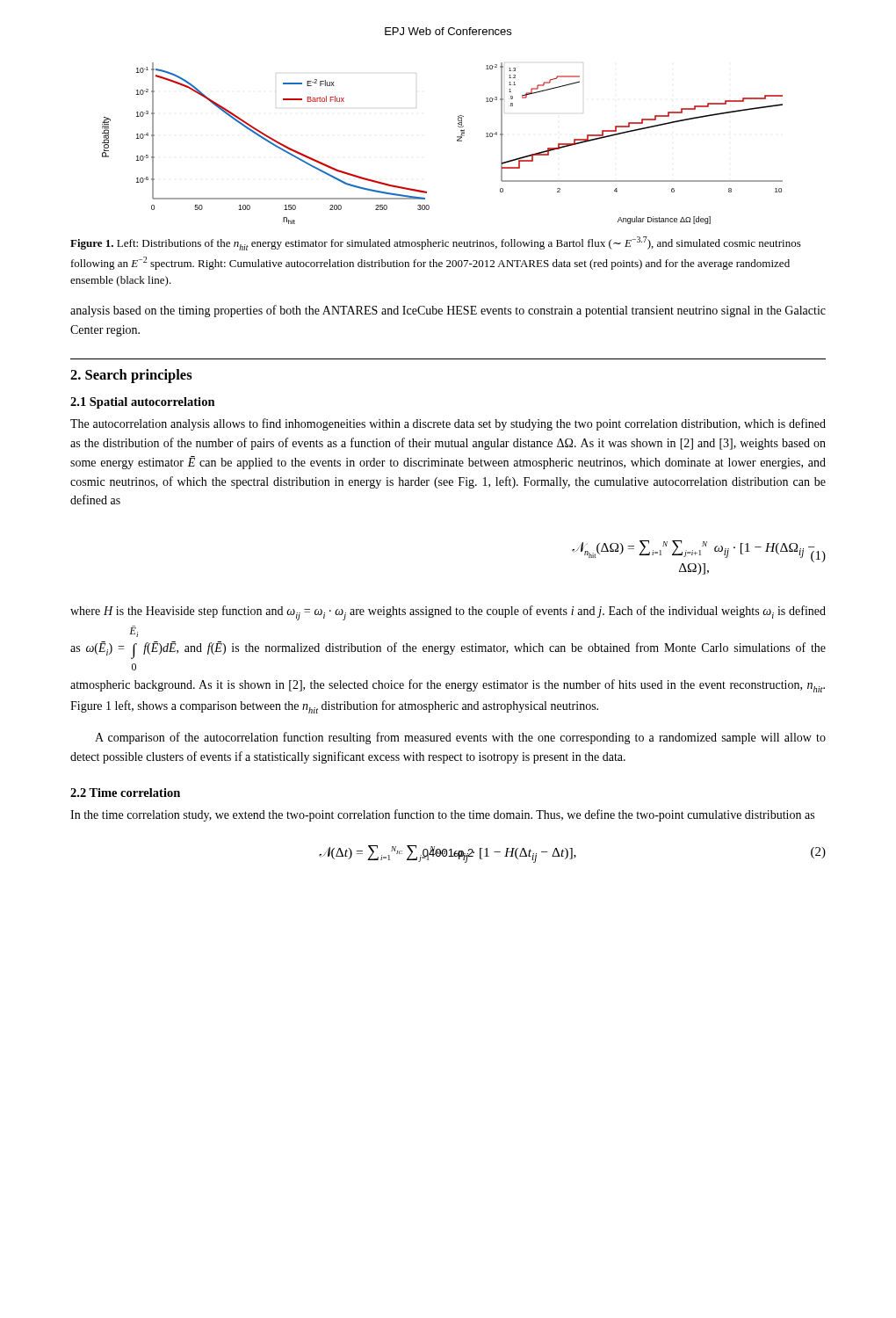Locate the region starting "A comparison of the autocorrelation function resulting from"

click(448, 747)
